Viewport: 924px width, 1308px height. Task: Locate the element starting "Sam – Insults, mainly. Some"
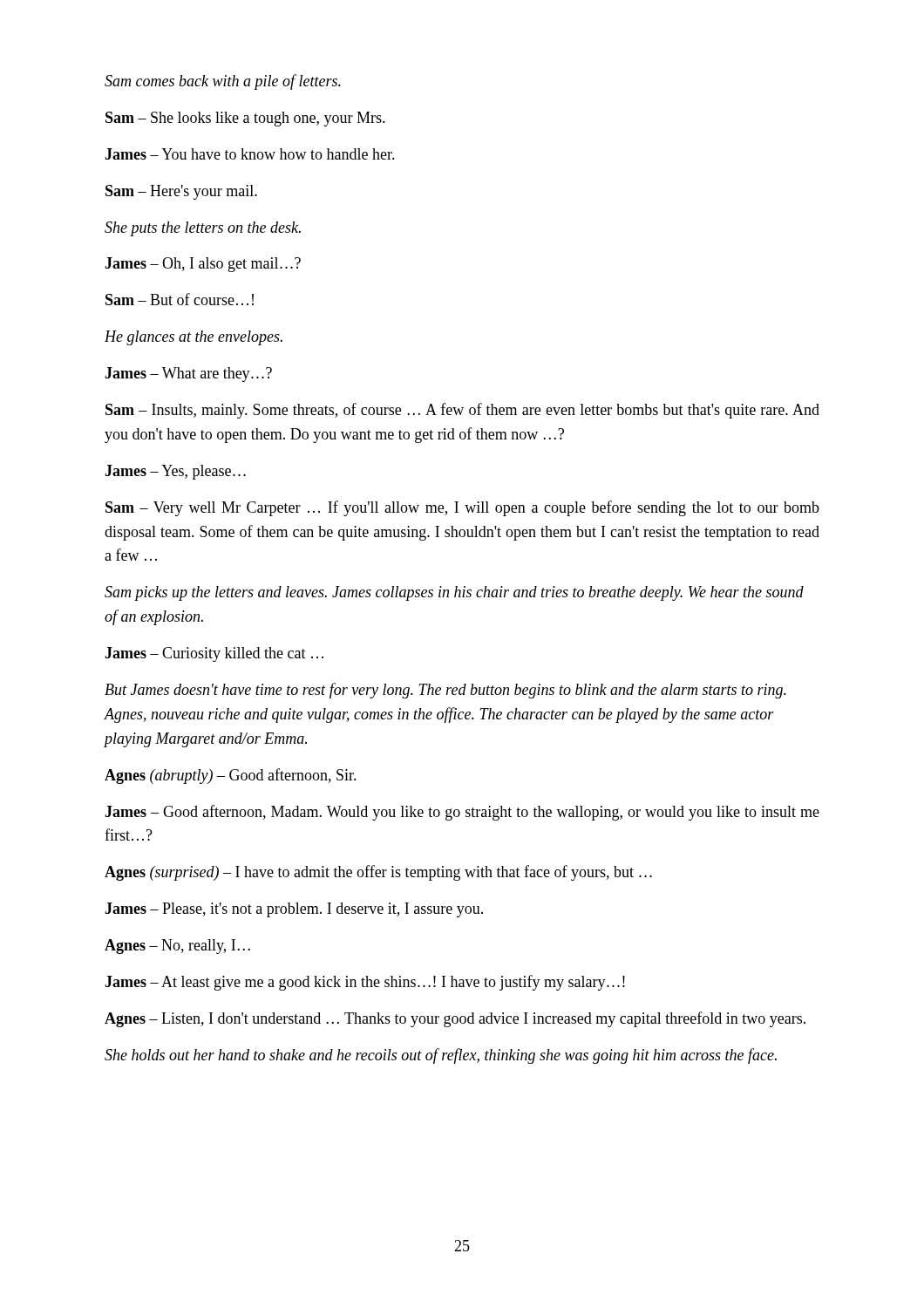pyautogui.click(x=462, y=422)
